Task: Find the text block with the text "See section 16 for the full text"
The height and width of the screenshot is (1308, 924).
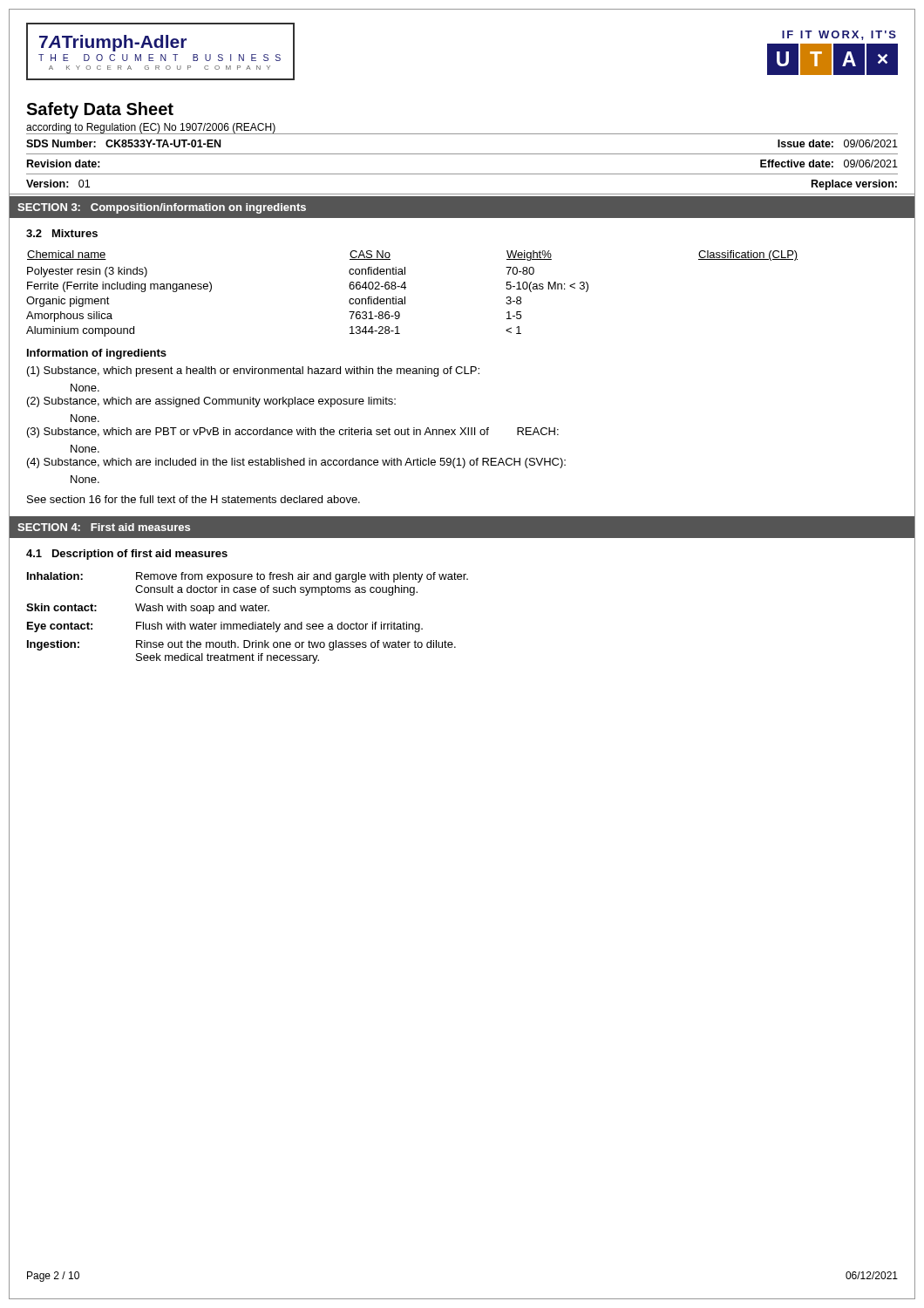Action: [x=193, y=499]
